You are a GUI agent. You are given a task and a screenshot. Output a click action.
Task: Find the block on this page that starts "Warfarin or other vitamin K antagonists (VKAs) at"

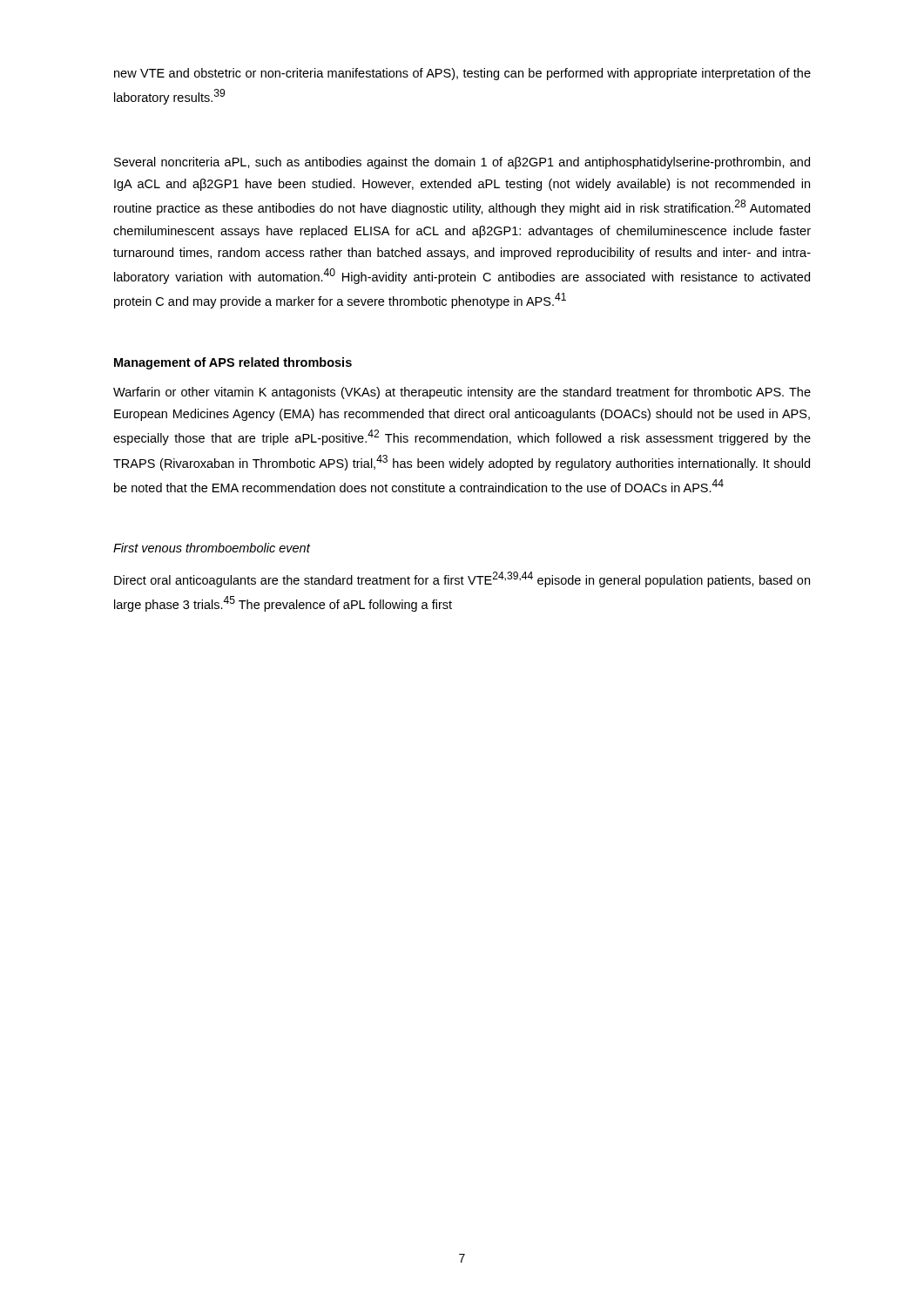(462, 440)
